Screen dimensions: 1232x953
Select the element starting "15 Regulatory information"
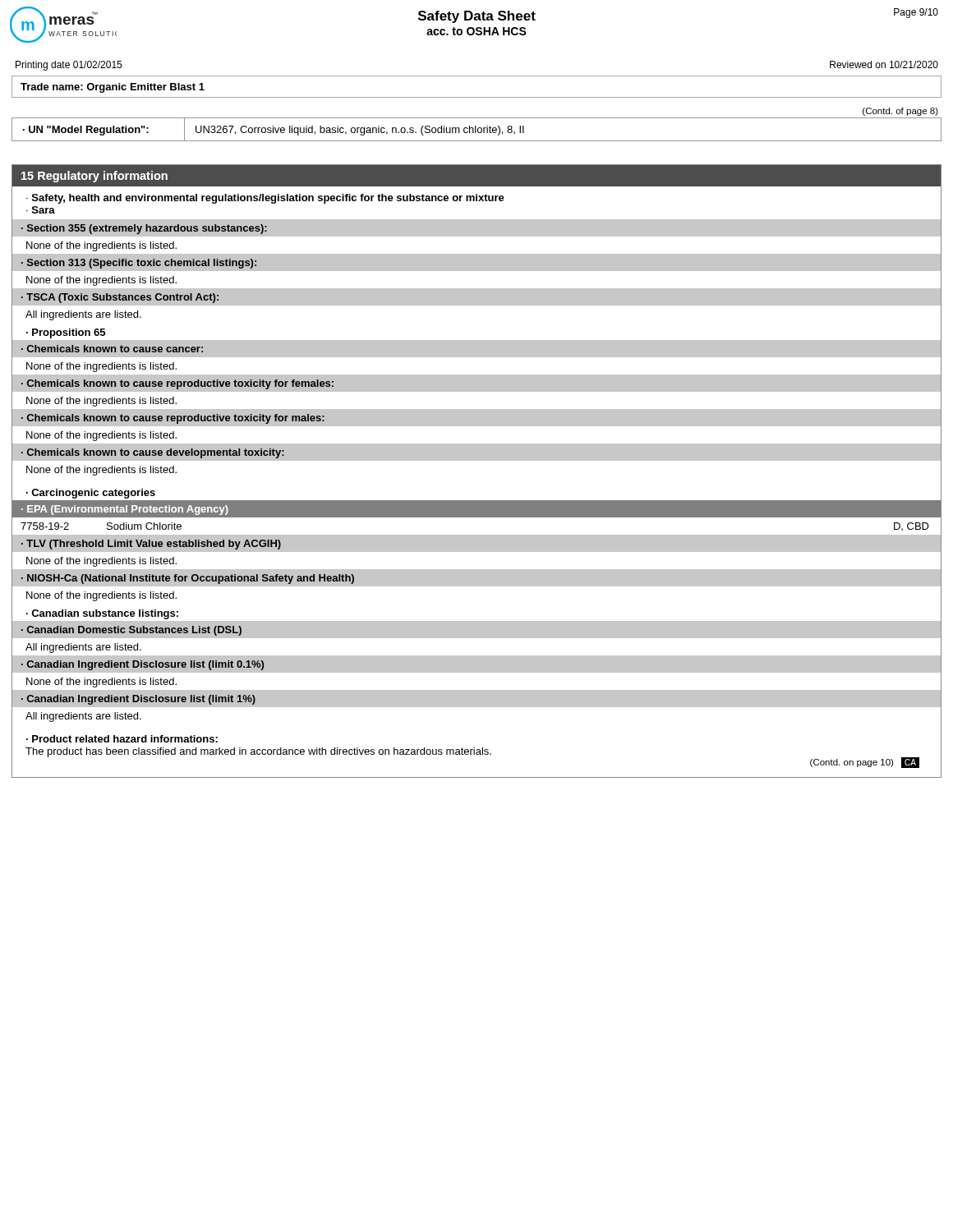tap(94, 176)
